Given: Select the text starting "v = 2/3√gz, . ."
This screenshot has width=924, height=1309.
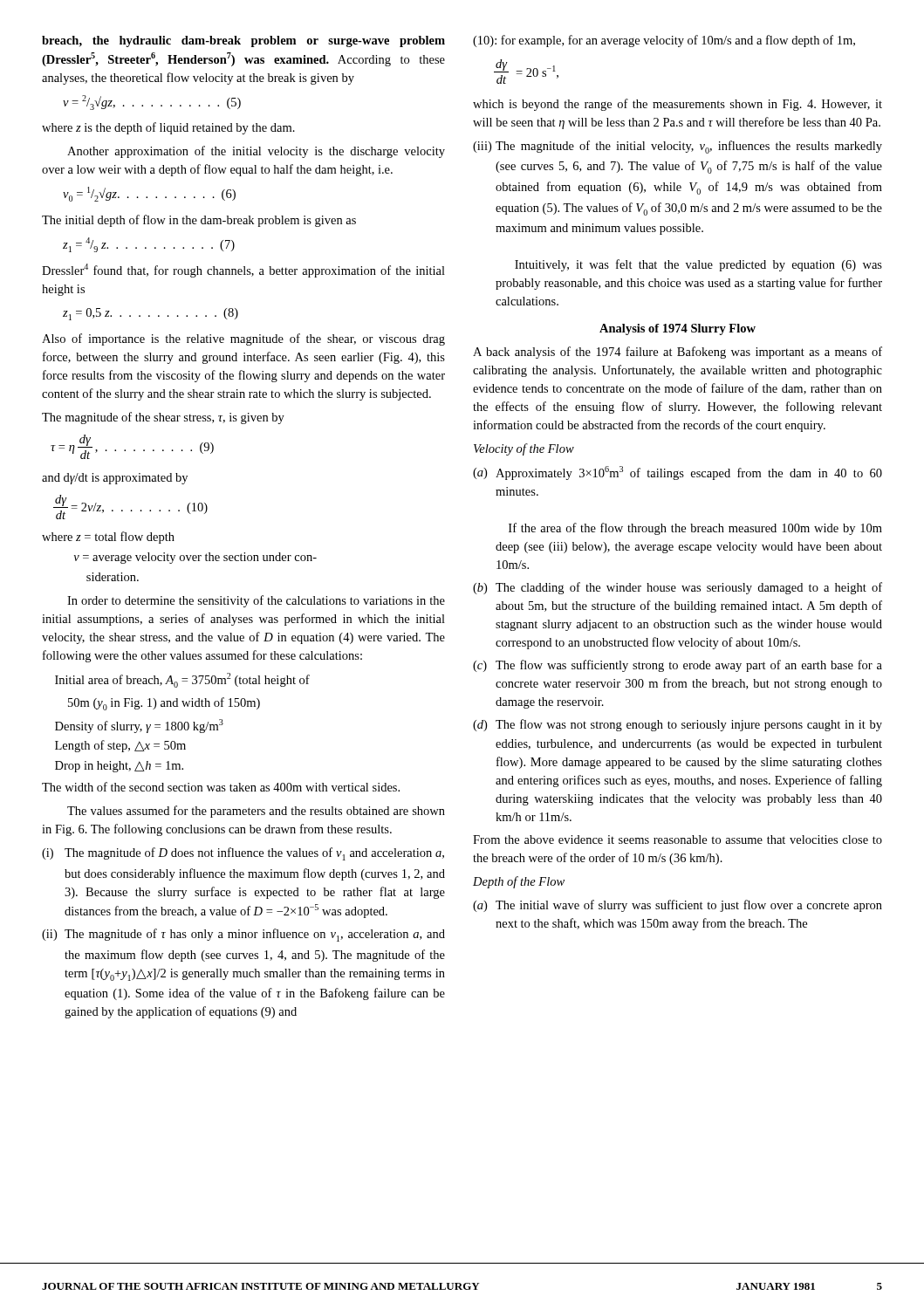Looking at the screenshot, I should tap(152, 103).
